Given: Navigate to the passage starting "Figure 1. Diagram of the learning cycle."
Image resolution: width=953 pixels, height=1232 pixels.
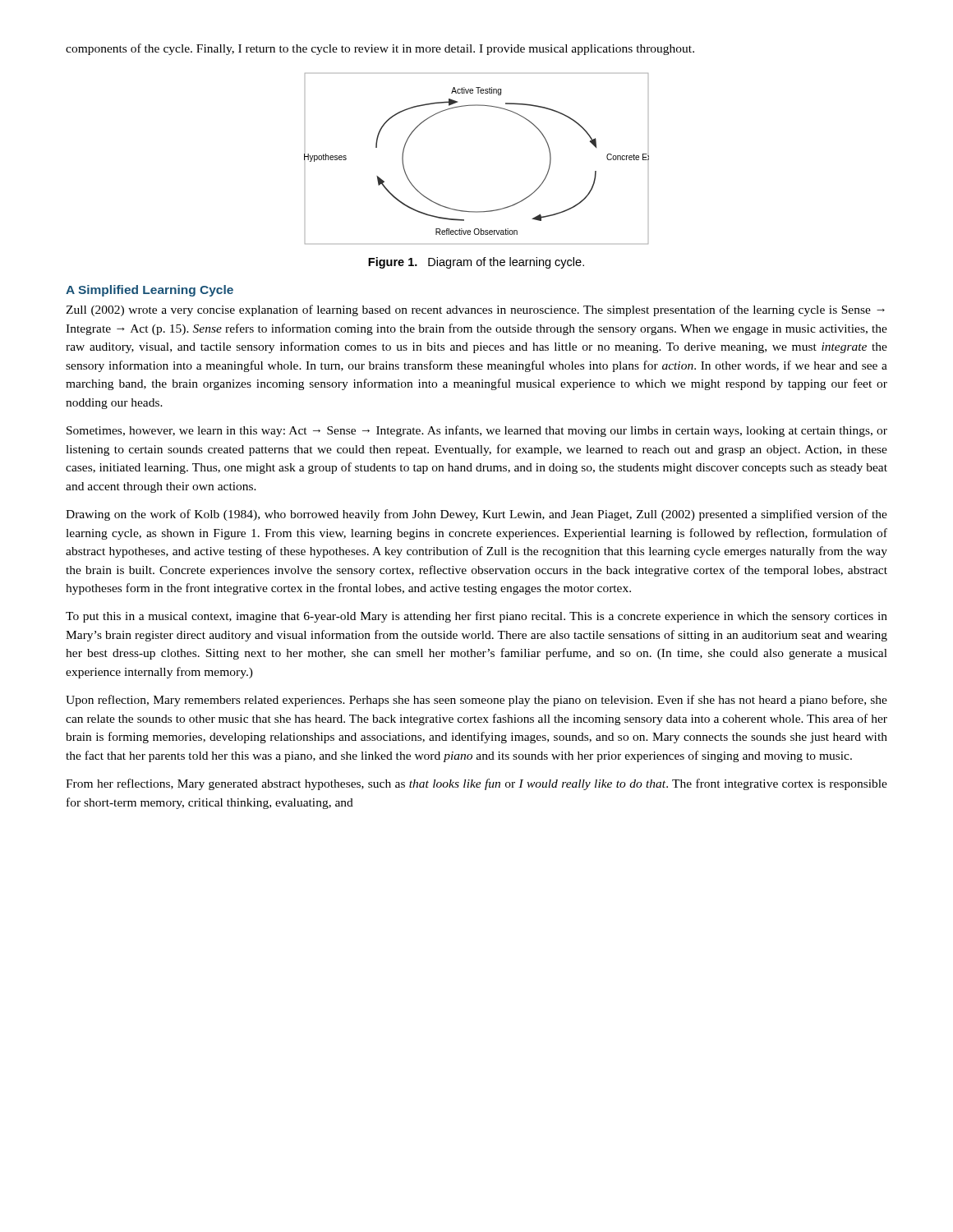Looking at the screenshot, I should click(476, 262).
